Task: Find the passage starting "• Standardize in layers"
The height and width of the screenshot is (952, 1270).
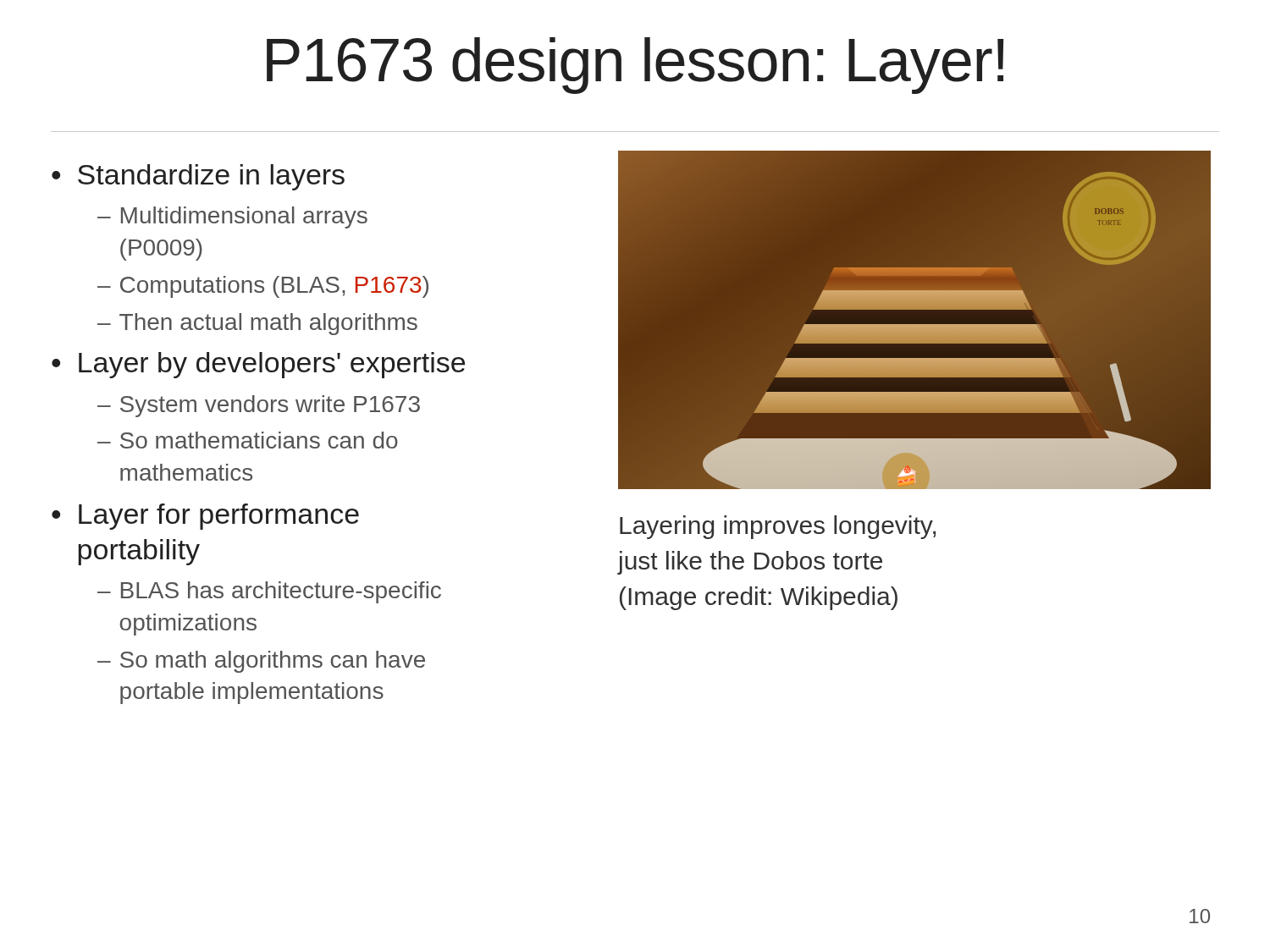Action: point(198,175)
